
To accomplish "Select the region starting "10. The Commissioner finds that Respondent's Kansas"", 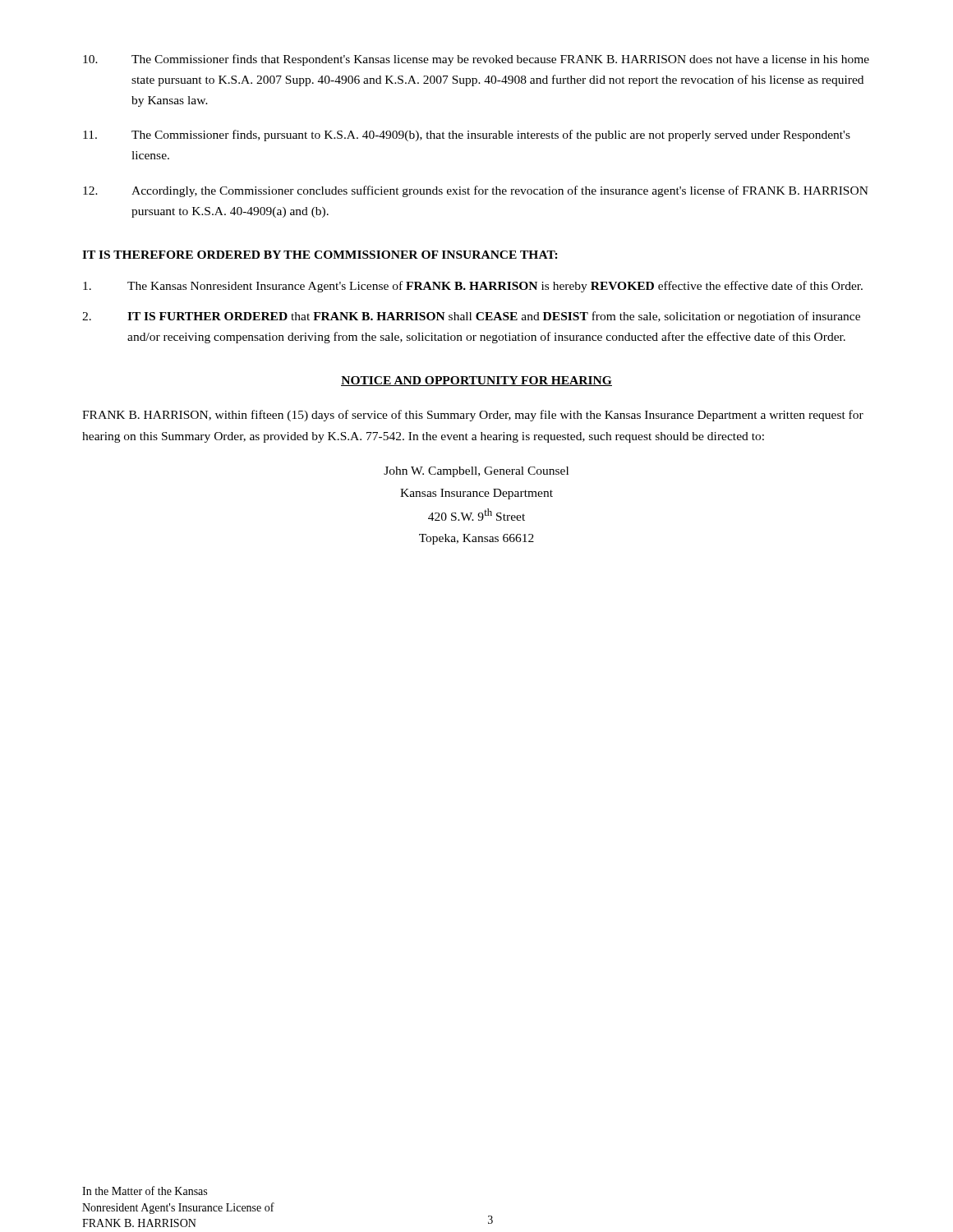I will click(x=476, y=80).
